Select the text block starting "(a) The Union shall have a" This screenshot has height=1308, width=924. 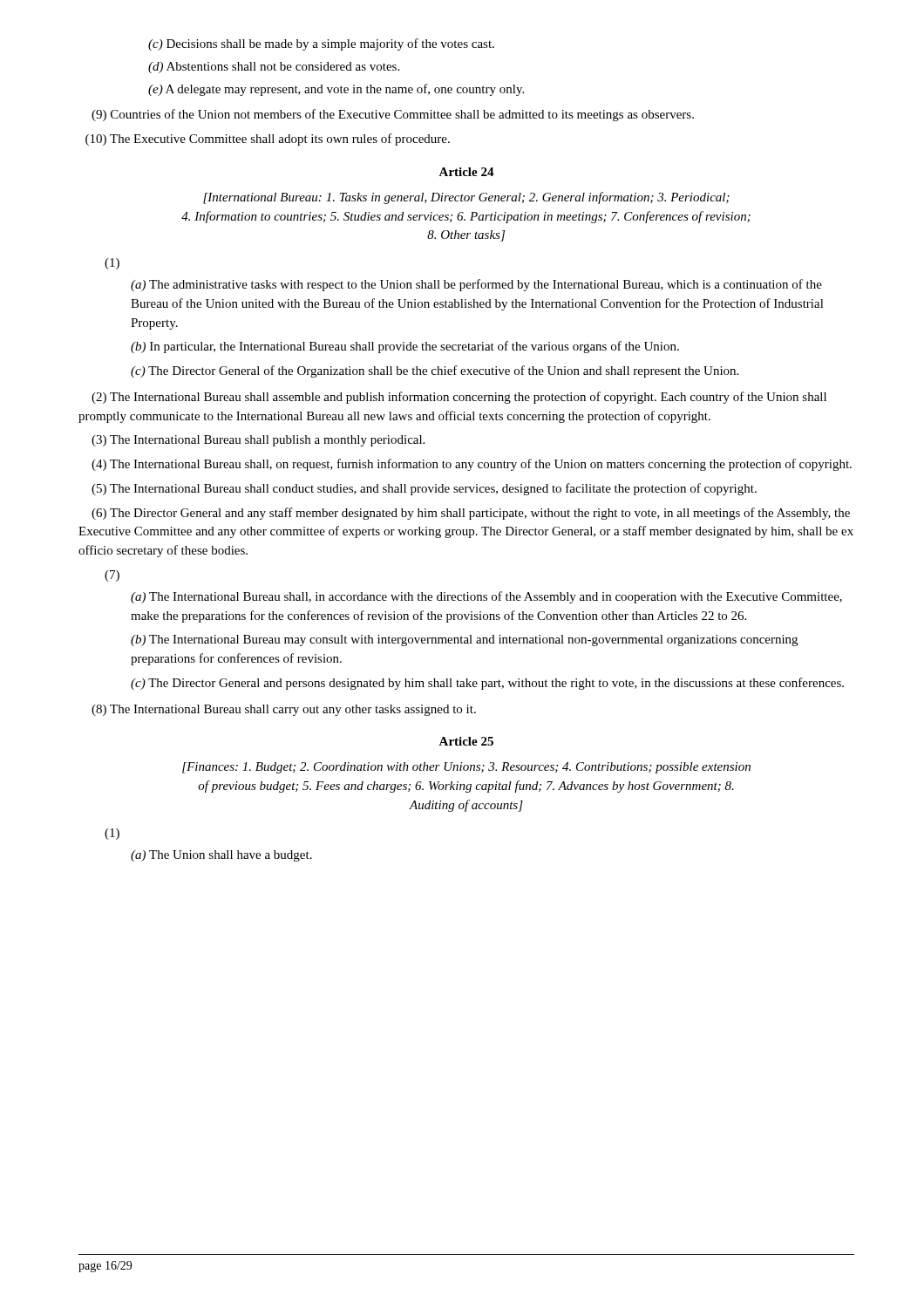click(x=222, y=854)
